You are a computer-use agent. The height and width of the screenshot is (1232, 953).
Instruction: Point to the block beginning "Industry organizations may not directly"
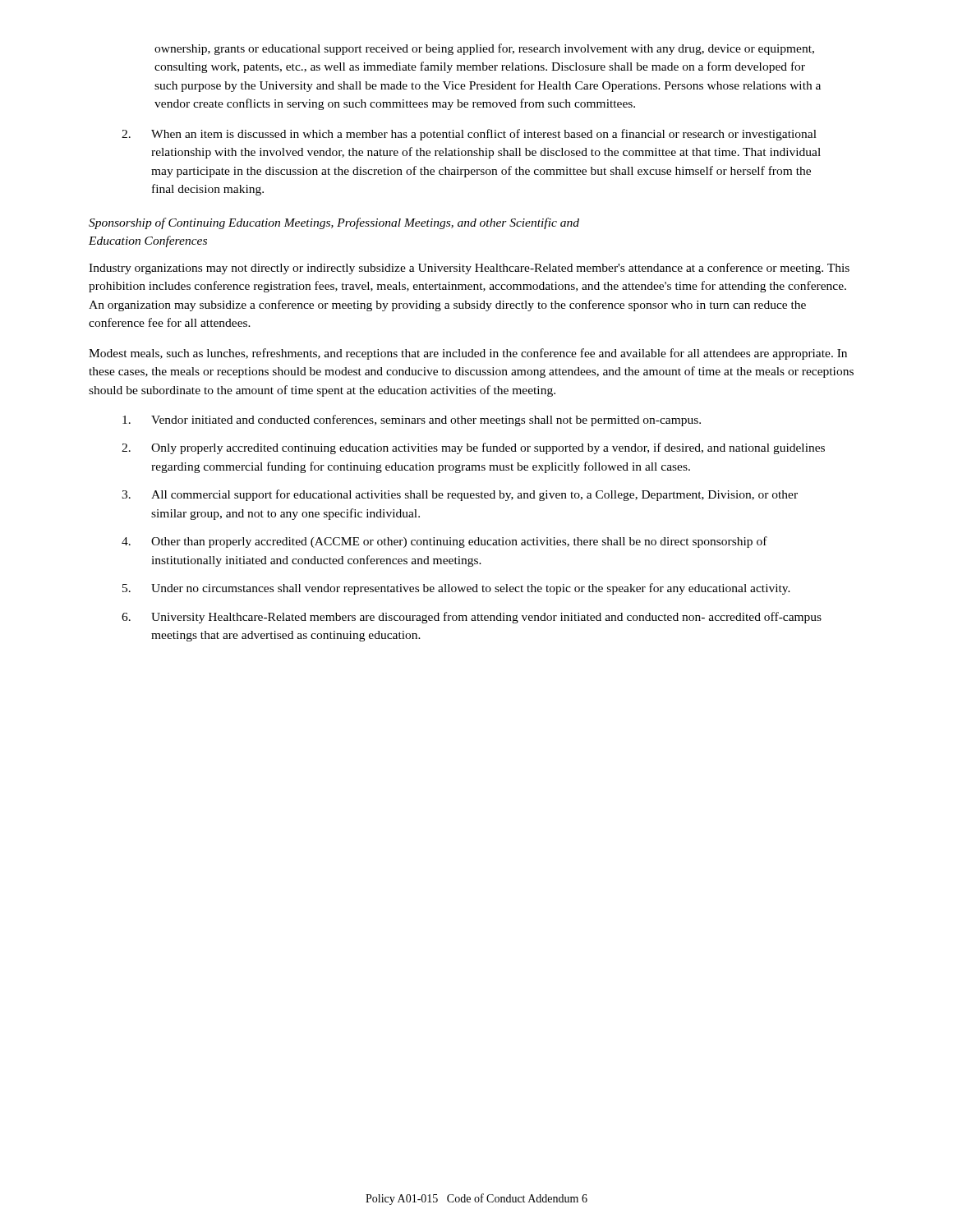469,295
